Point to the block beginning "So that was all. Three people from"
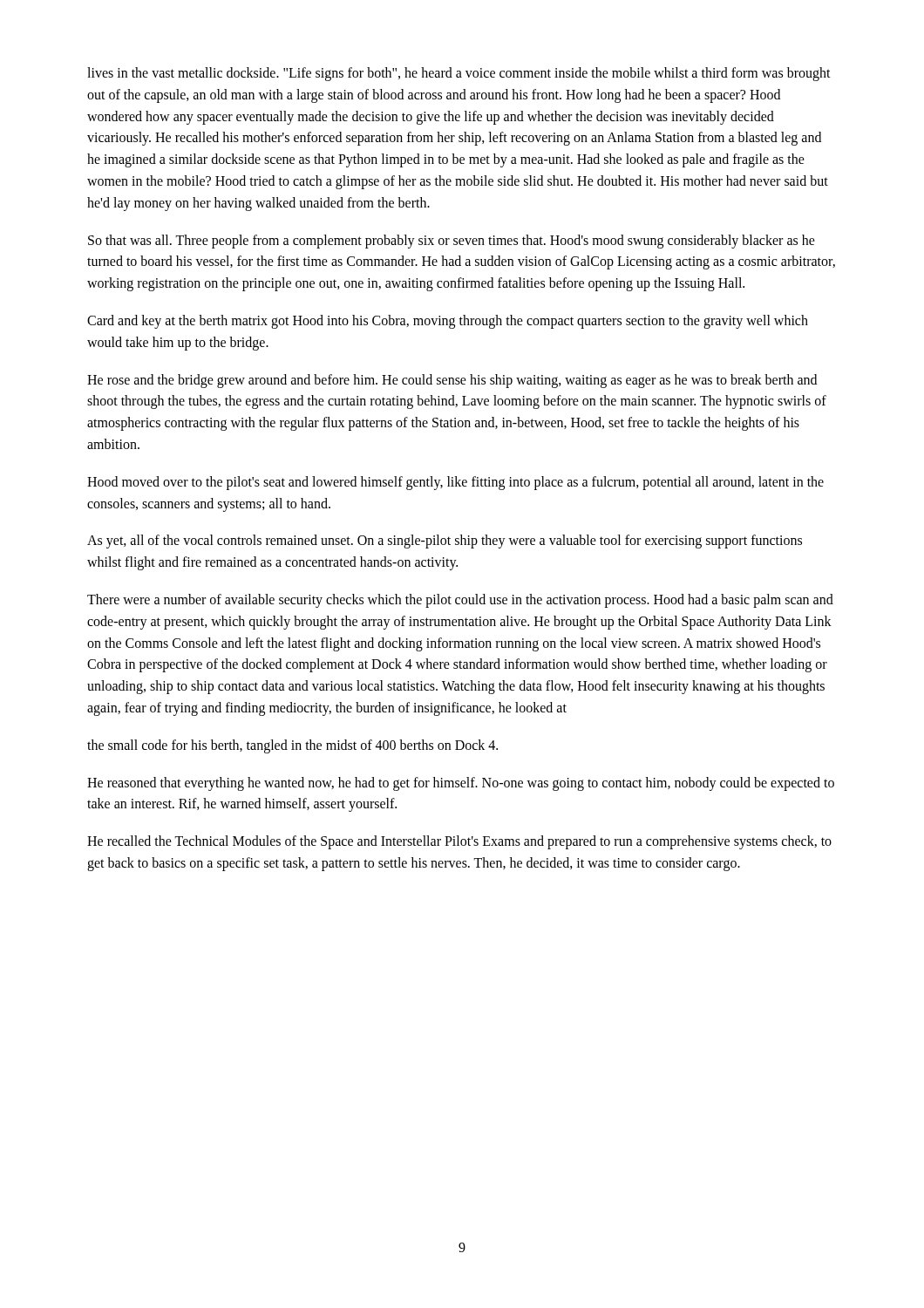 pyautogui.click(x=461, y=261)
